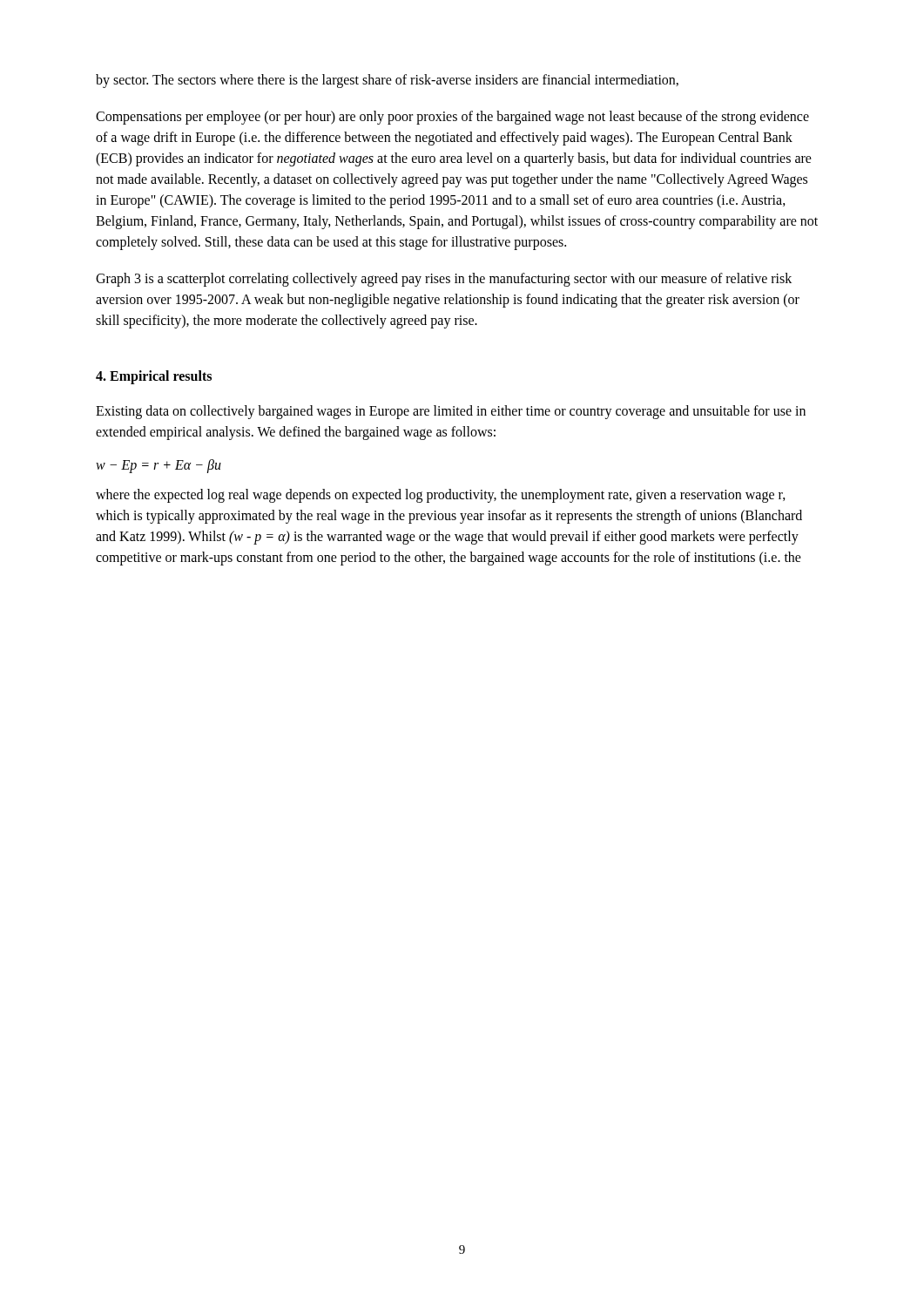This screenshot has height=1307, width=924.
Task: Find the block starting "4. Empirical results"
Action: pyautogui.click(x=154, y=376)
